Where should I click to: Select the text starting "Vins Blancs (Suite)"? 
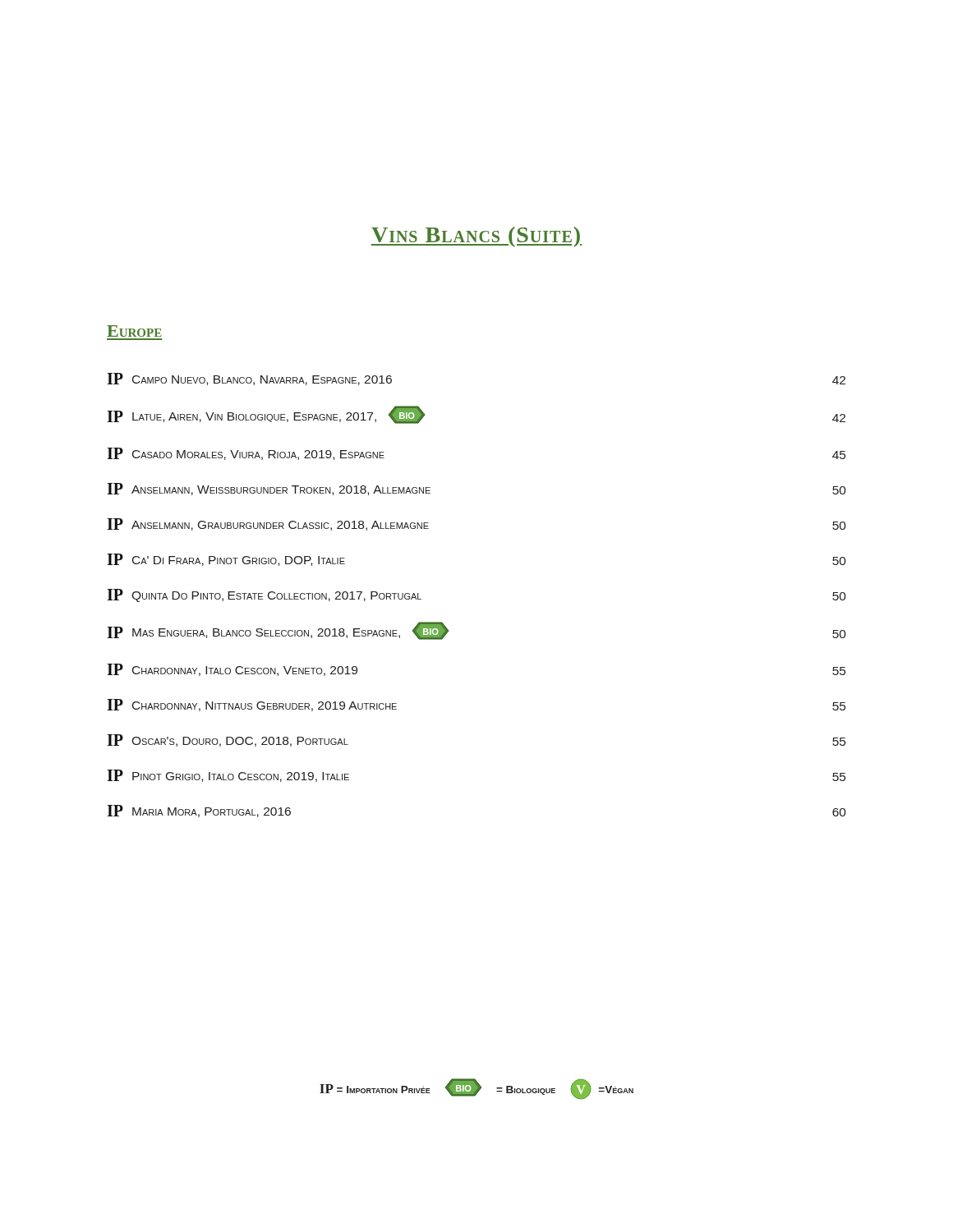click(476, 235)
